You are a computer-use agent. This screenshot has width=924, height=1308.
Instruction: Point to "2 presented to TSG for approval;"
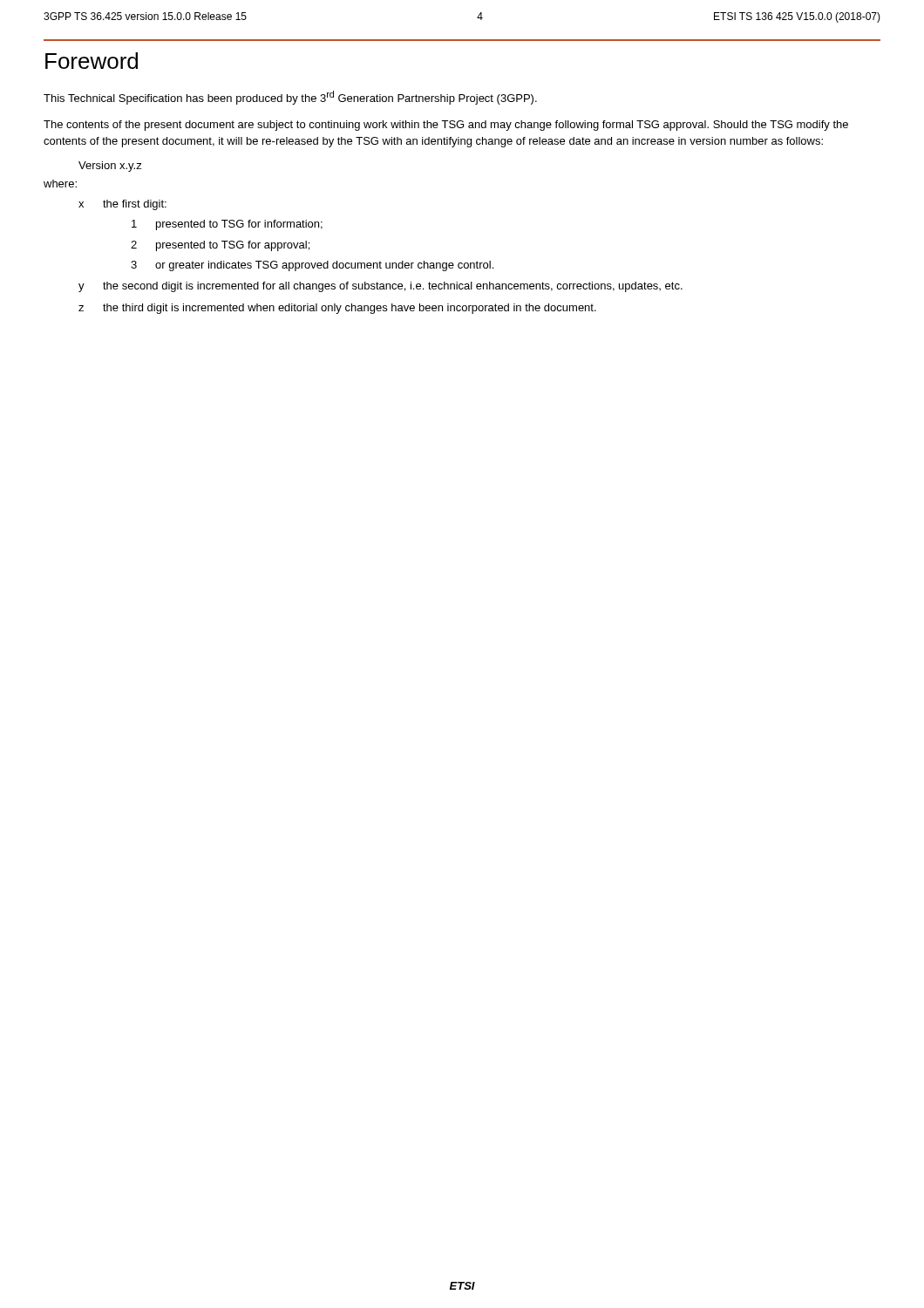click(x=220, y=246)
